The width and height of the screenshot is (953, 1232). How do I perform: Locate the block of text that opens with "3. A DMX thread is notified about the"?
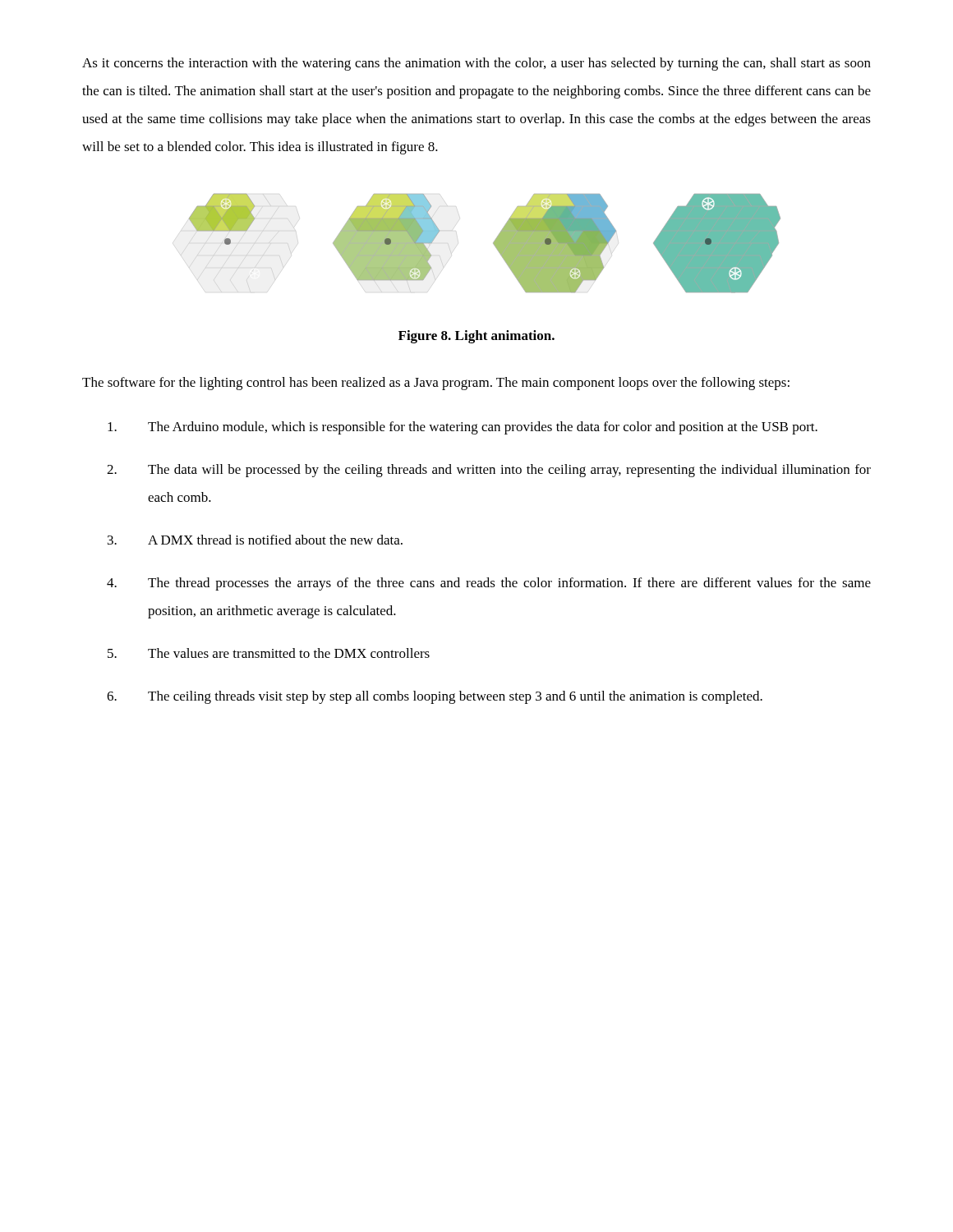coord(255,540)
